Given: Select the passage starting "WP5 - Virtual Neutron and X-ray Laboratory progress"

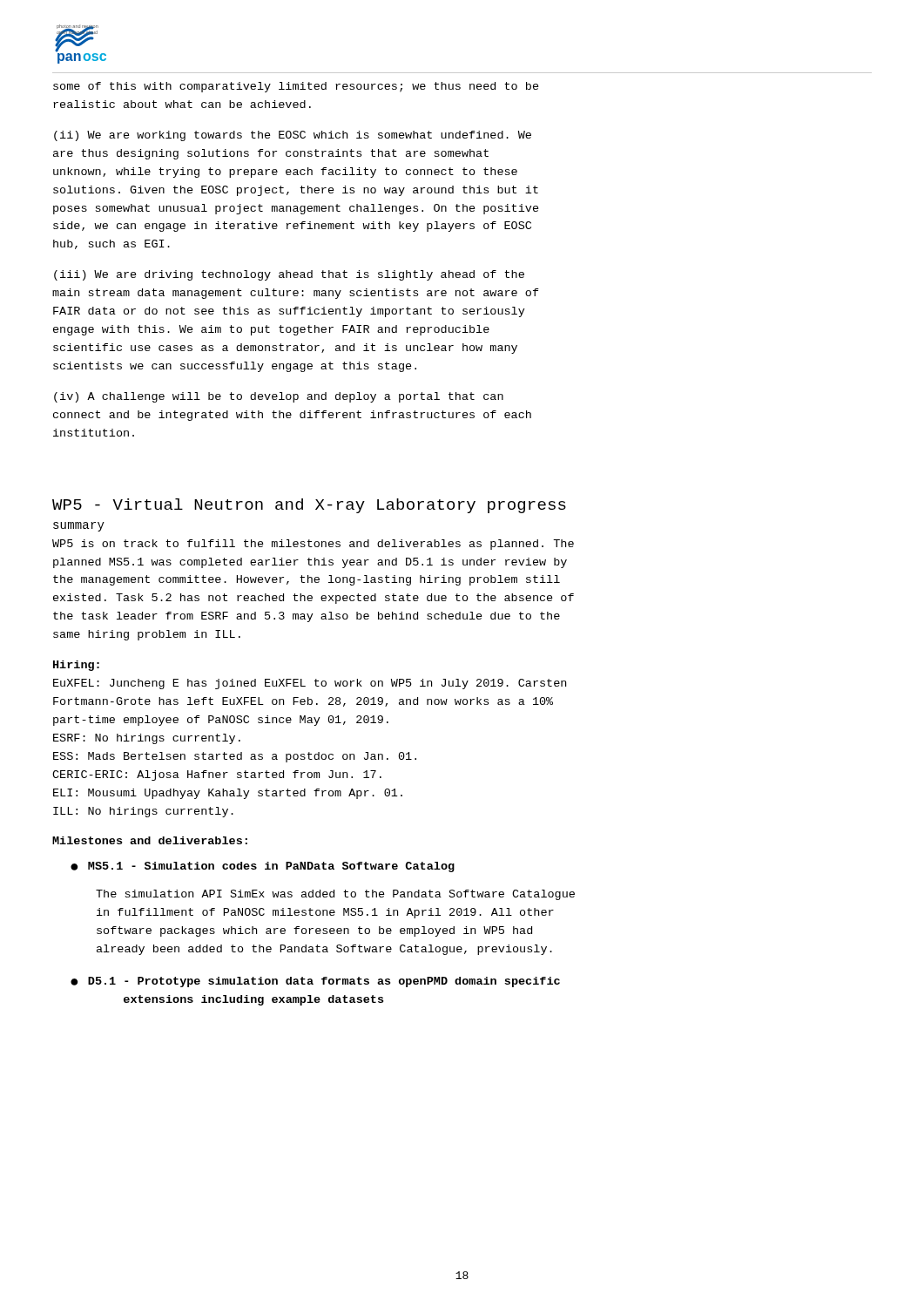Looking at the screenshot, I should tap(310, 514).
